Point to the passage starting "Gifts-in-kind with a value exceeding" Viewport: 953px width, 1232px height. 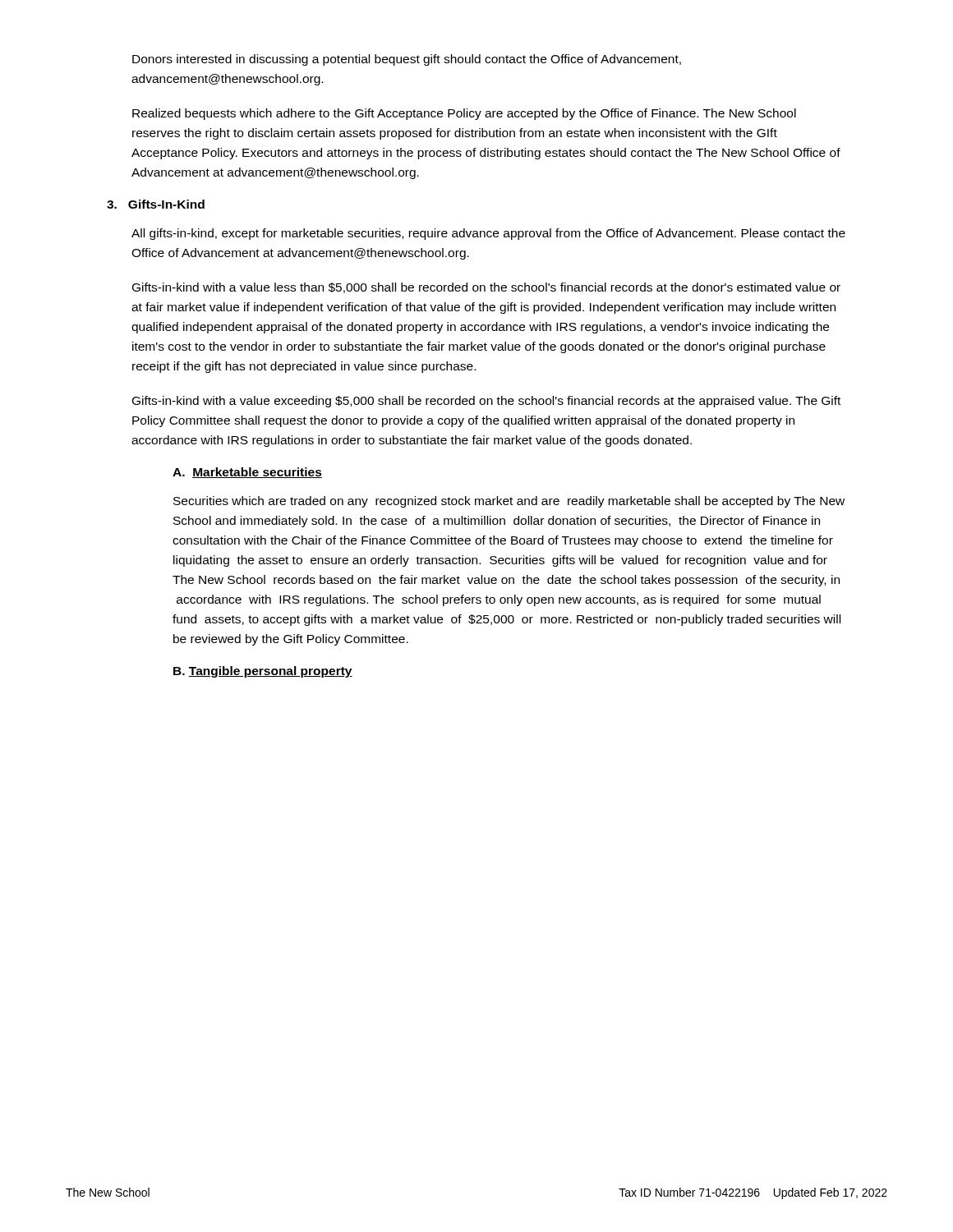point(486,420)
